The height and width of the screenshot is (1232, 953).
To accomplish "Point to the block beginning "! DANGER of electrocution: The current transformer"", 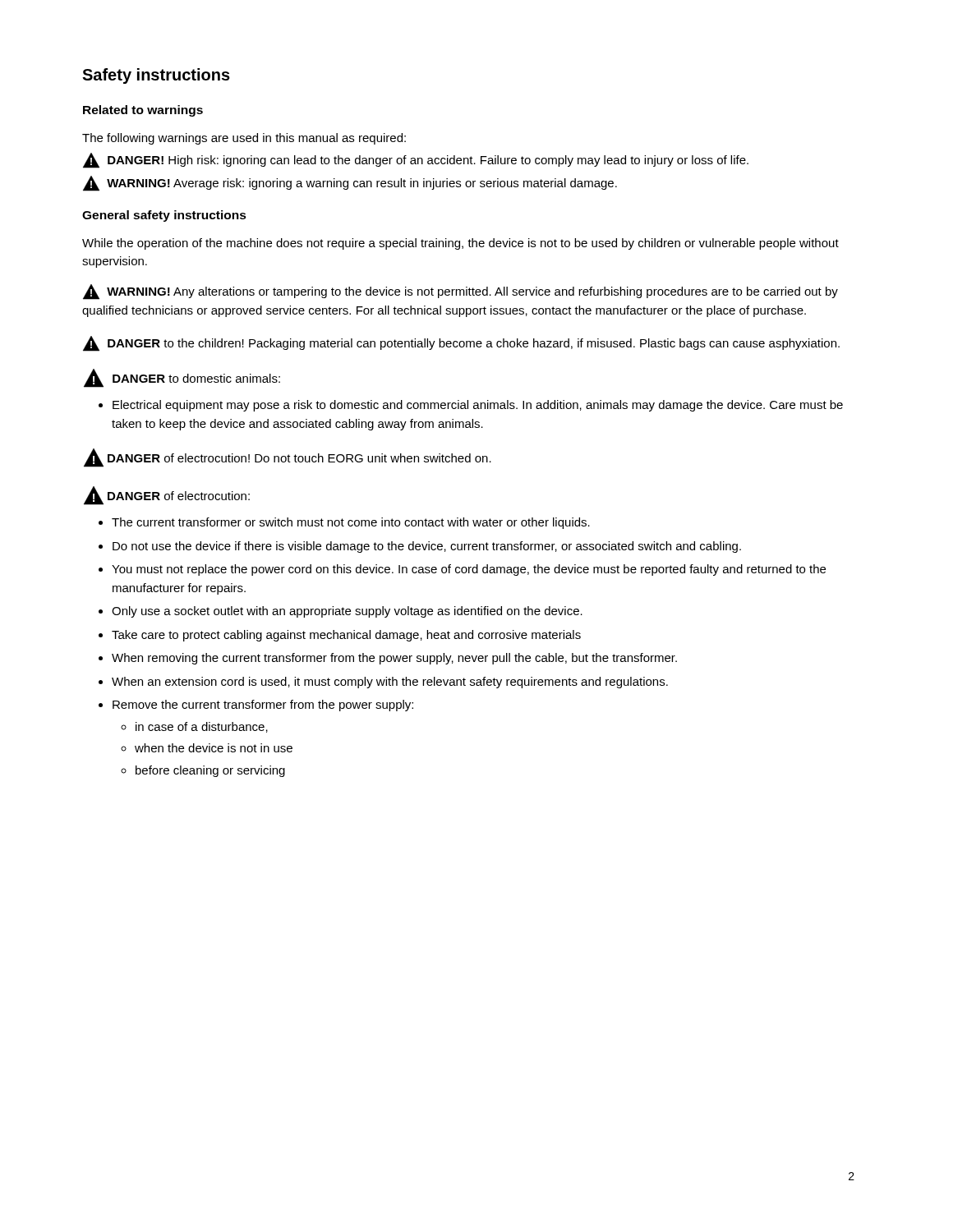I will pyautogui.click(x=468, y=633).
